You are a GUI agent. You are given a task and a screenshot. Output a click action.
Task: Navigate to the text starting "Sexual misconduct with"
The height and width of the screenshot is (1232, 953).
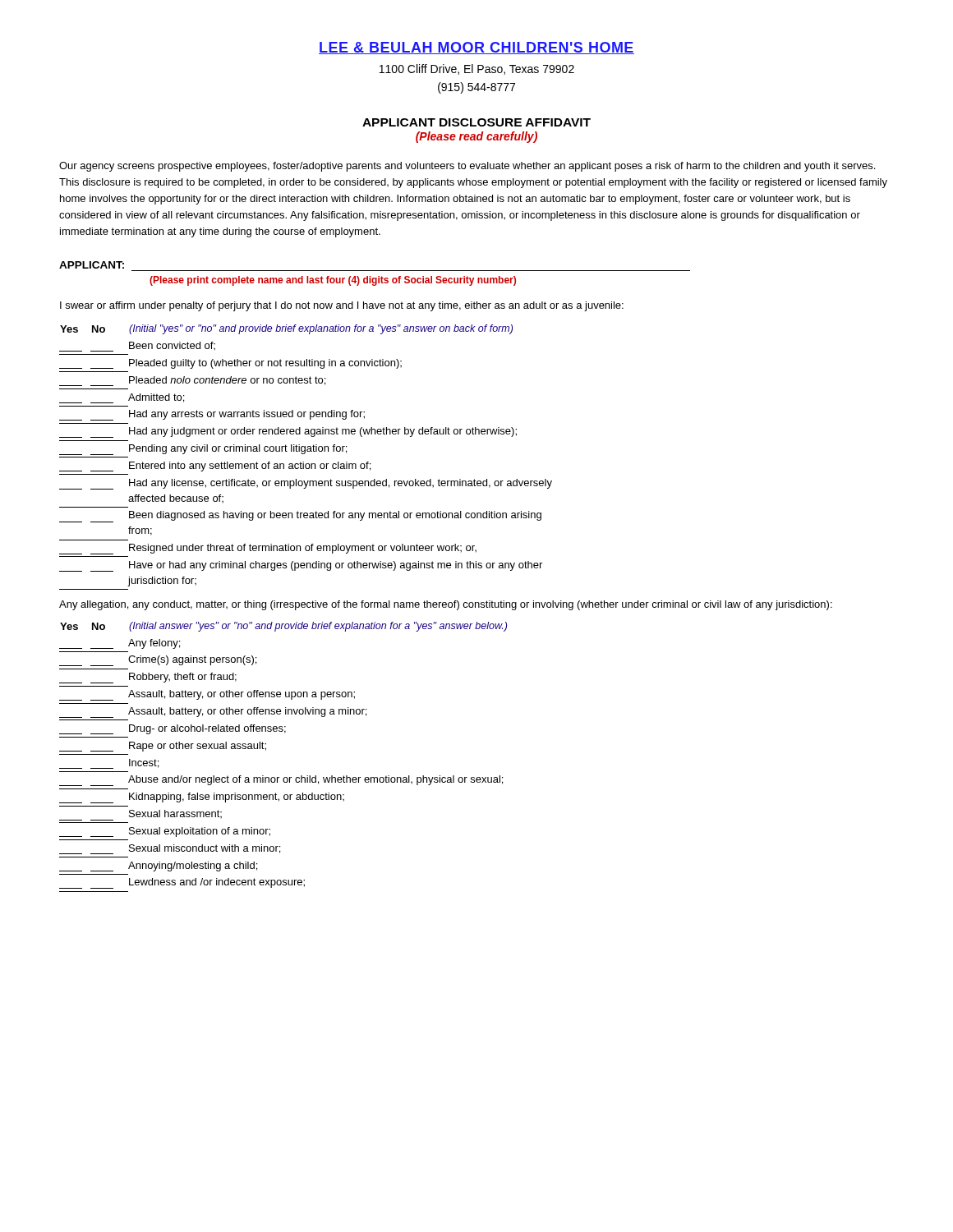pos(205,848)
